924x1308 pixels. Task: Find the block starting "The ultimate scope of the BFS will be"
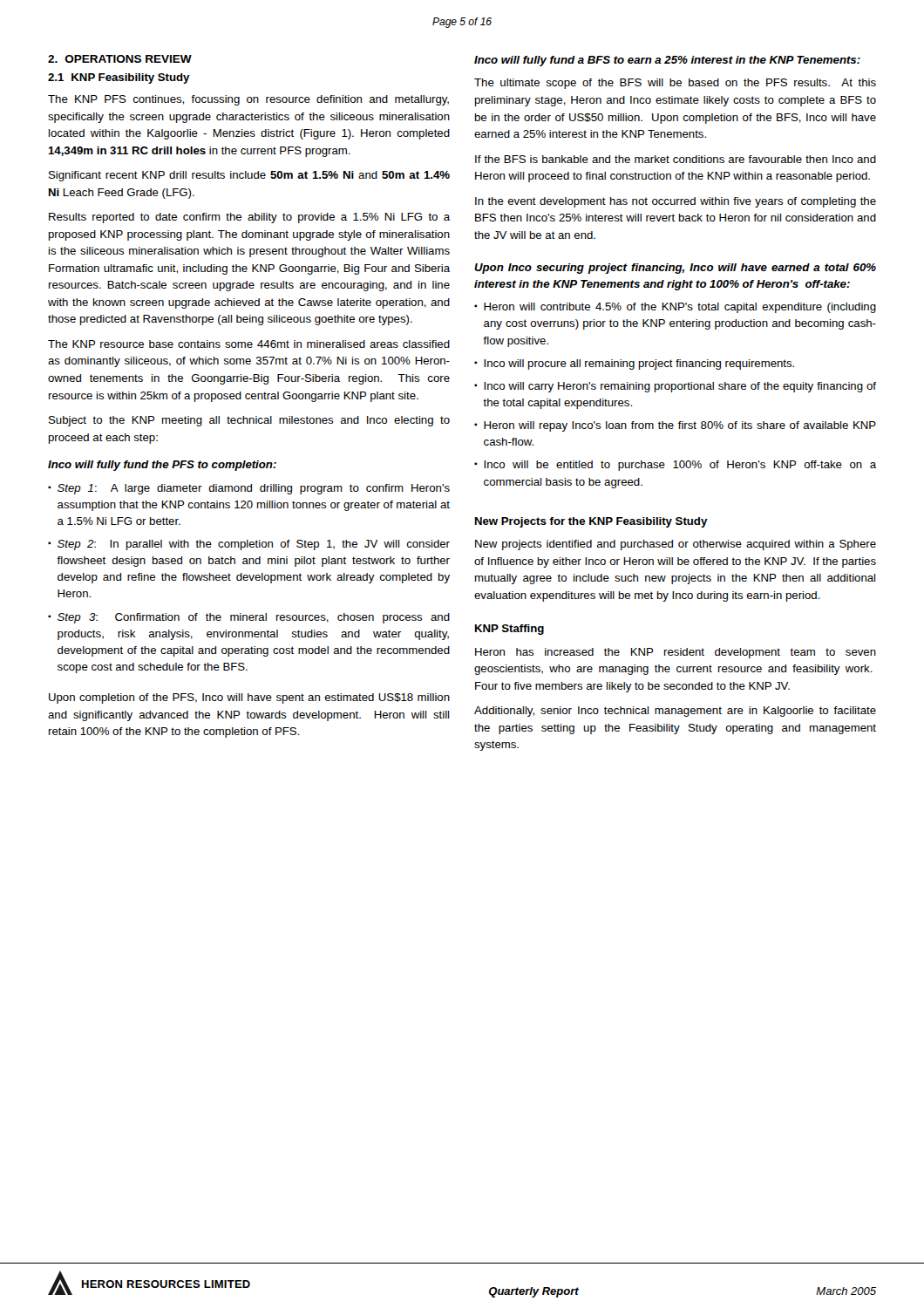pos(675,109)
